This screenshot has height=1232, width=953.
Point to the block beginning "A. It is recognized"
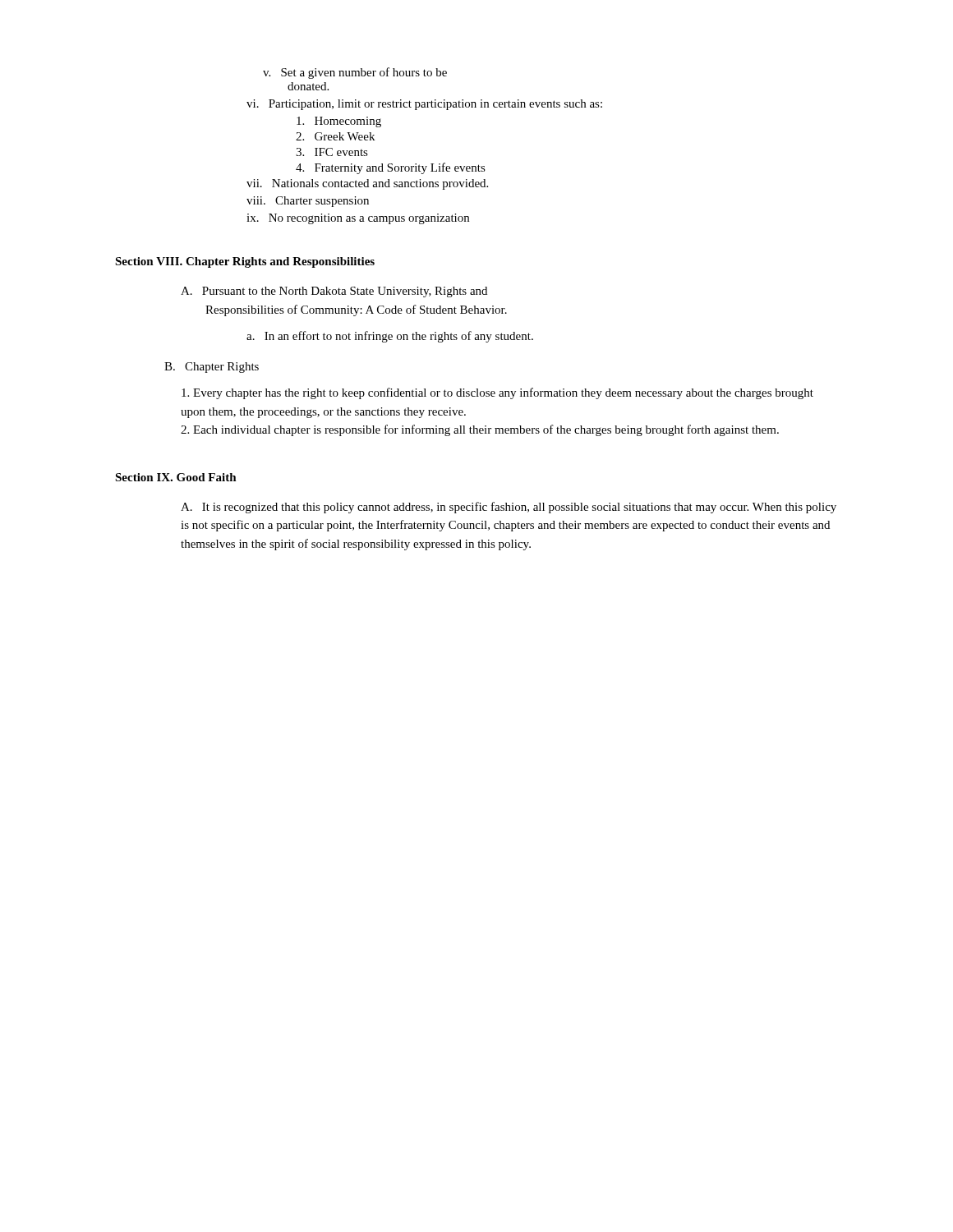pos(509,525)
